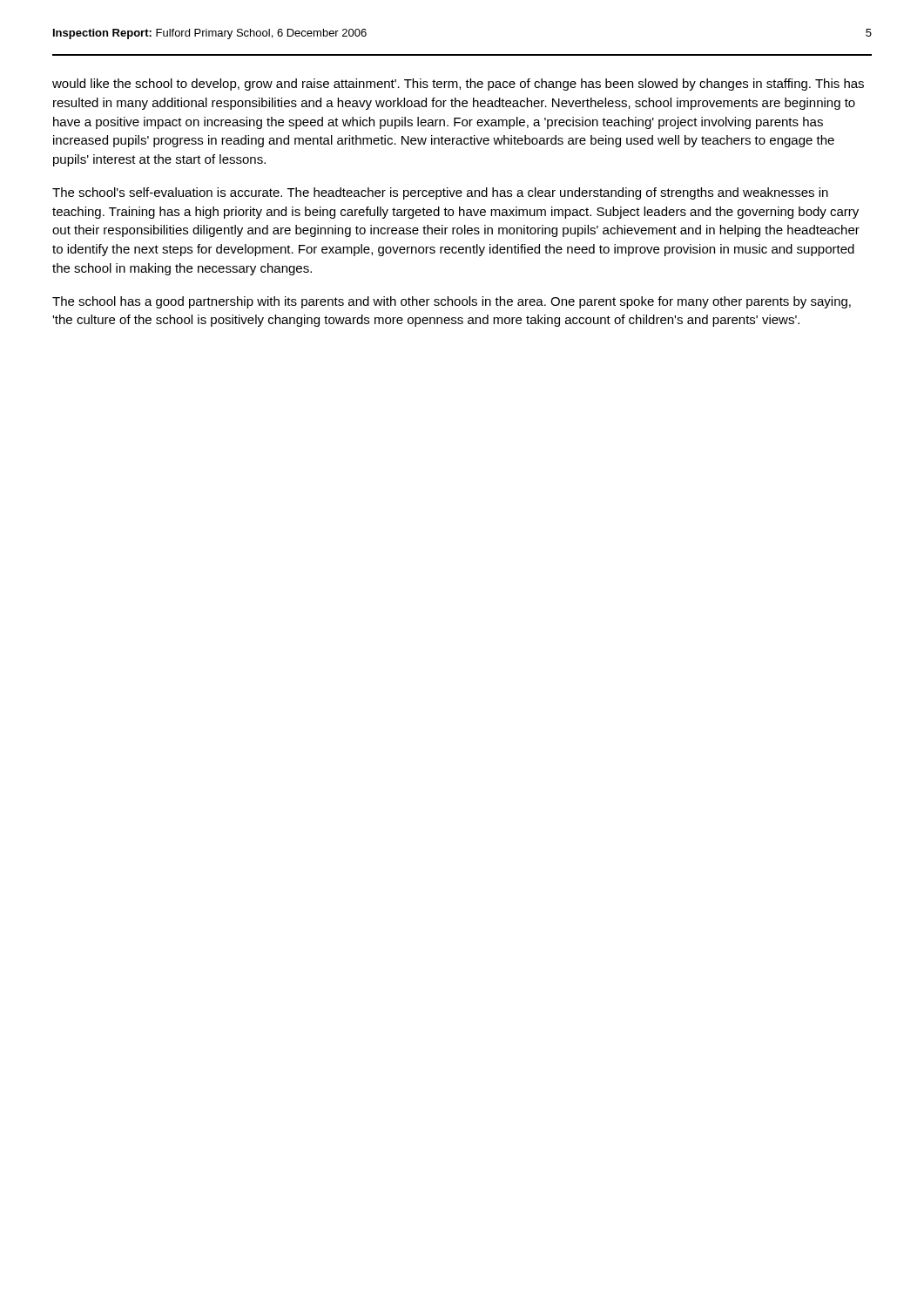Point to the block starting "The school has a good"
The height and width of the screenshot is (1307, 924).
click(452, 310)
